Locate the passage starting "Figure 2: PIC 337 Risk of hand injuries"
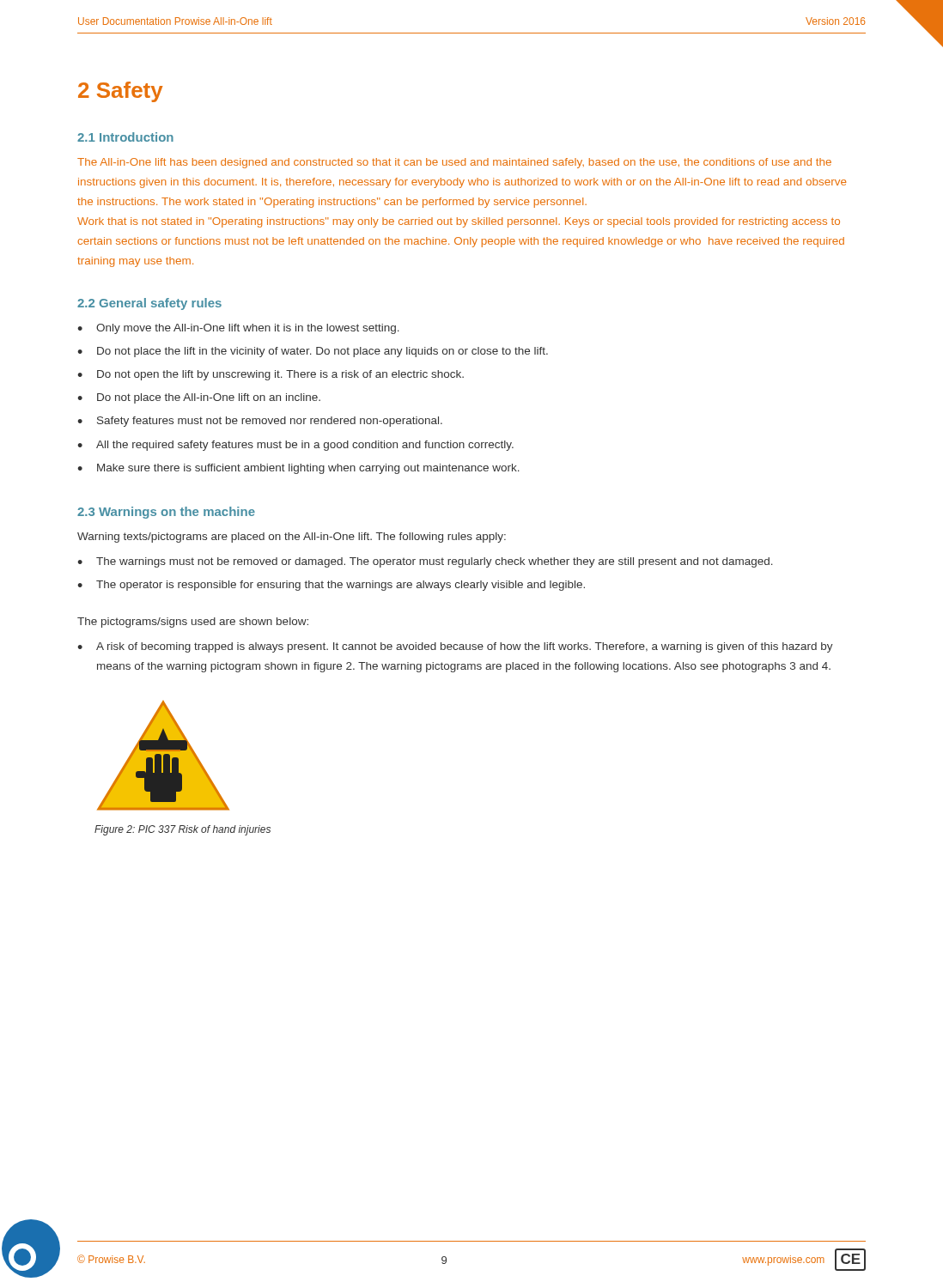The height and width of the screenshot is (1288, 943). pyautogui.click(x=183, y=830)
